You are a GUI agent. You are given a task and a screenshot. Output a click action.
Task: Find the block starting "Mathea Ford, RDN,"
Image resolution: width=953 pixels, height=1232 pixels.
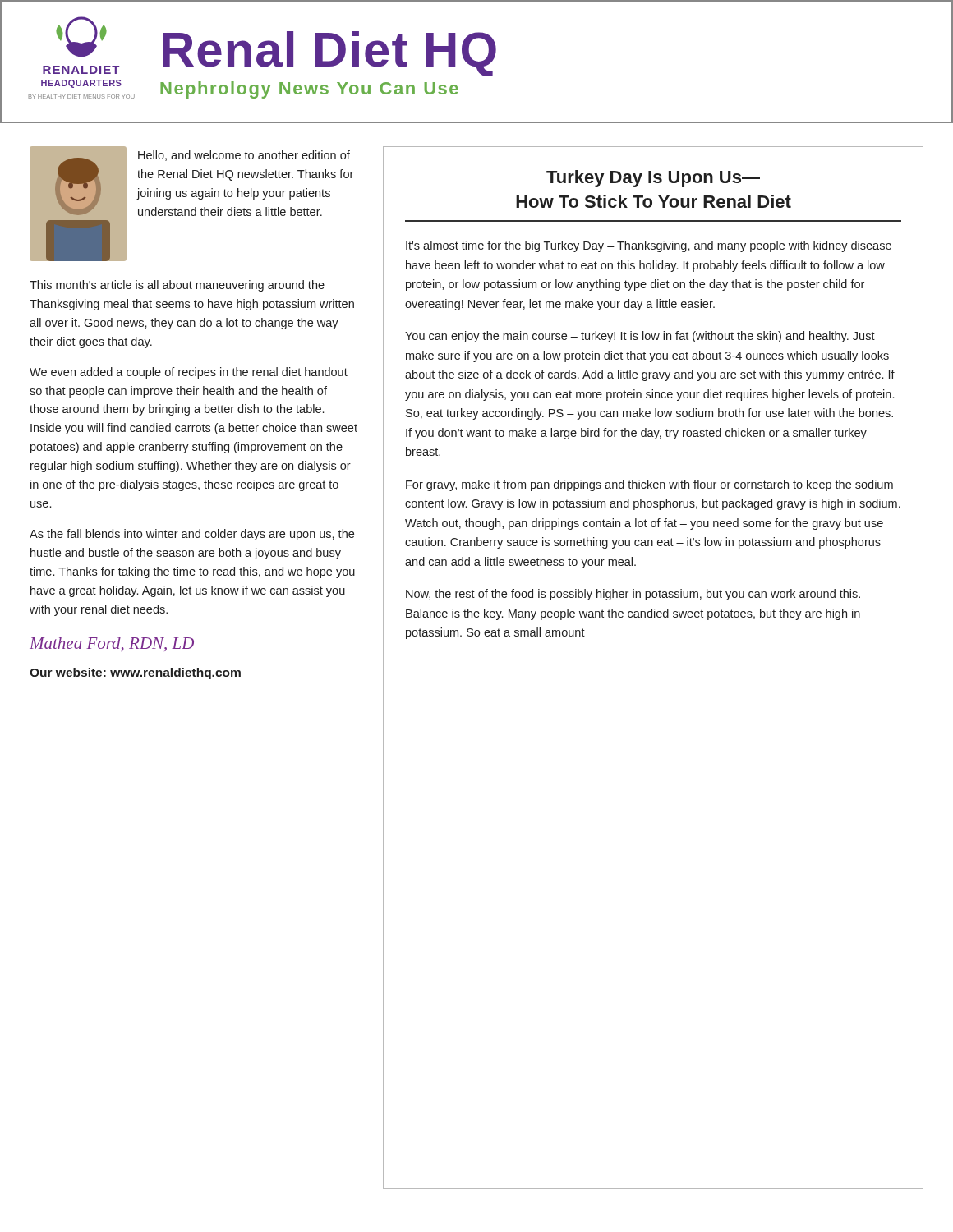coord(112,643)
